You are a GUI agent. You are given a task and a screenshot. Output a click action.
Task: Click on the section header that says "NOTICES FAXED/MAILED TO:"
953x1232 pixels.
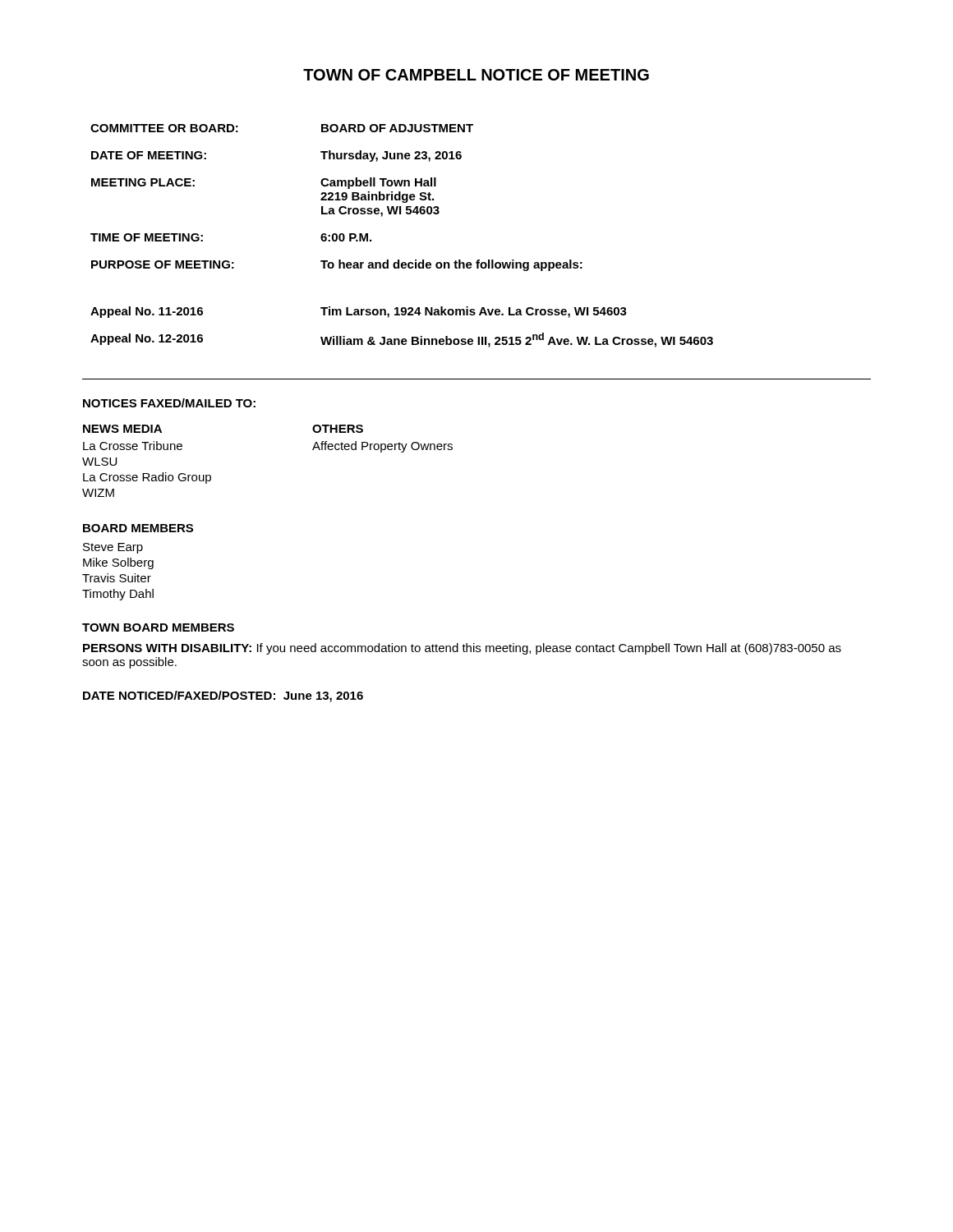pos(169,403)
